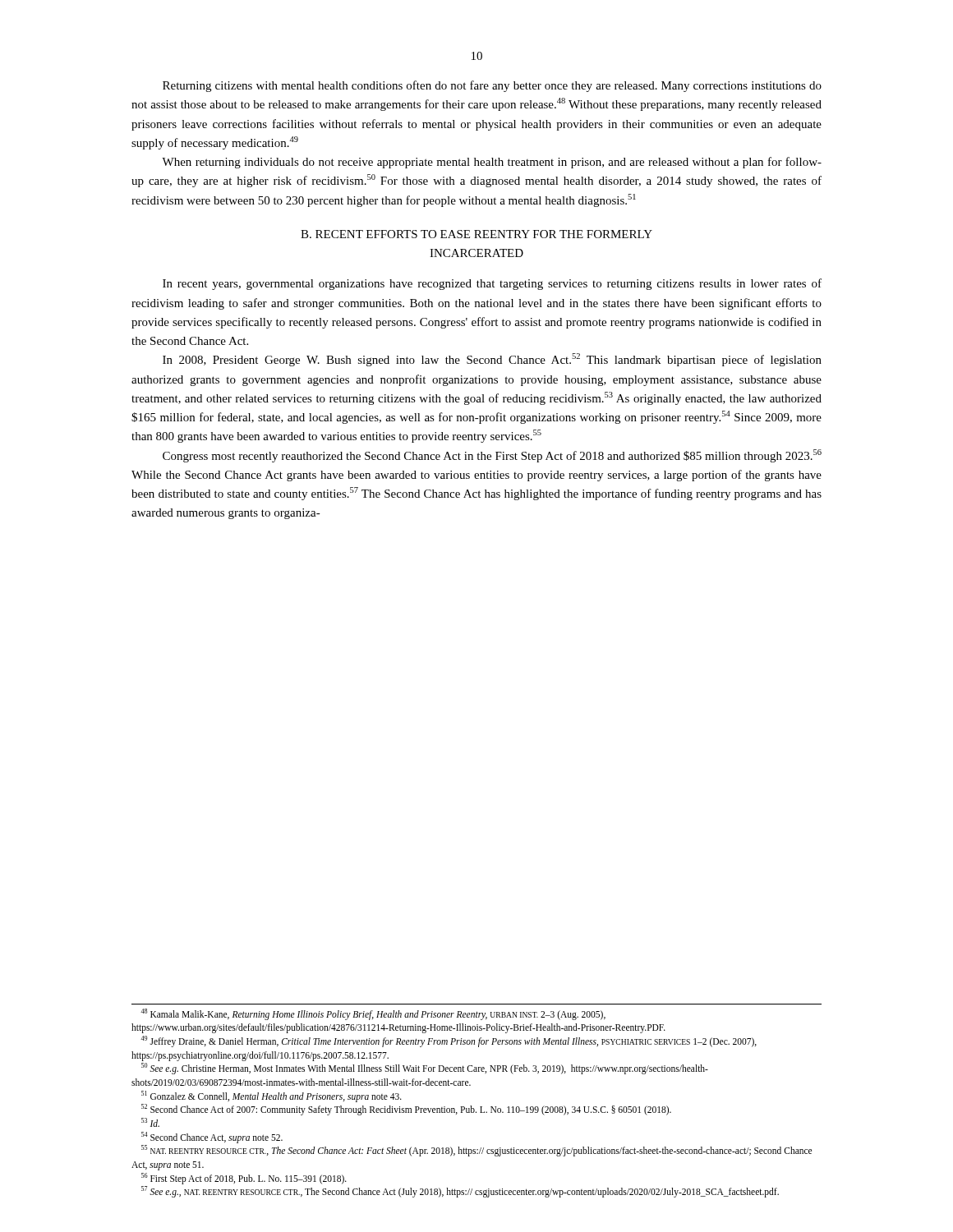Viewport: 953px width, 1232px height.
Task: Click on the passage starting "57 See e.g., NAT. REENTRY"
Action: tap(455, 1191)
